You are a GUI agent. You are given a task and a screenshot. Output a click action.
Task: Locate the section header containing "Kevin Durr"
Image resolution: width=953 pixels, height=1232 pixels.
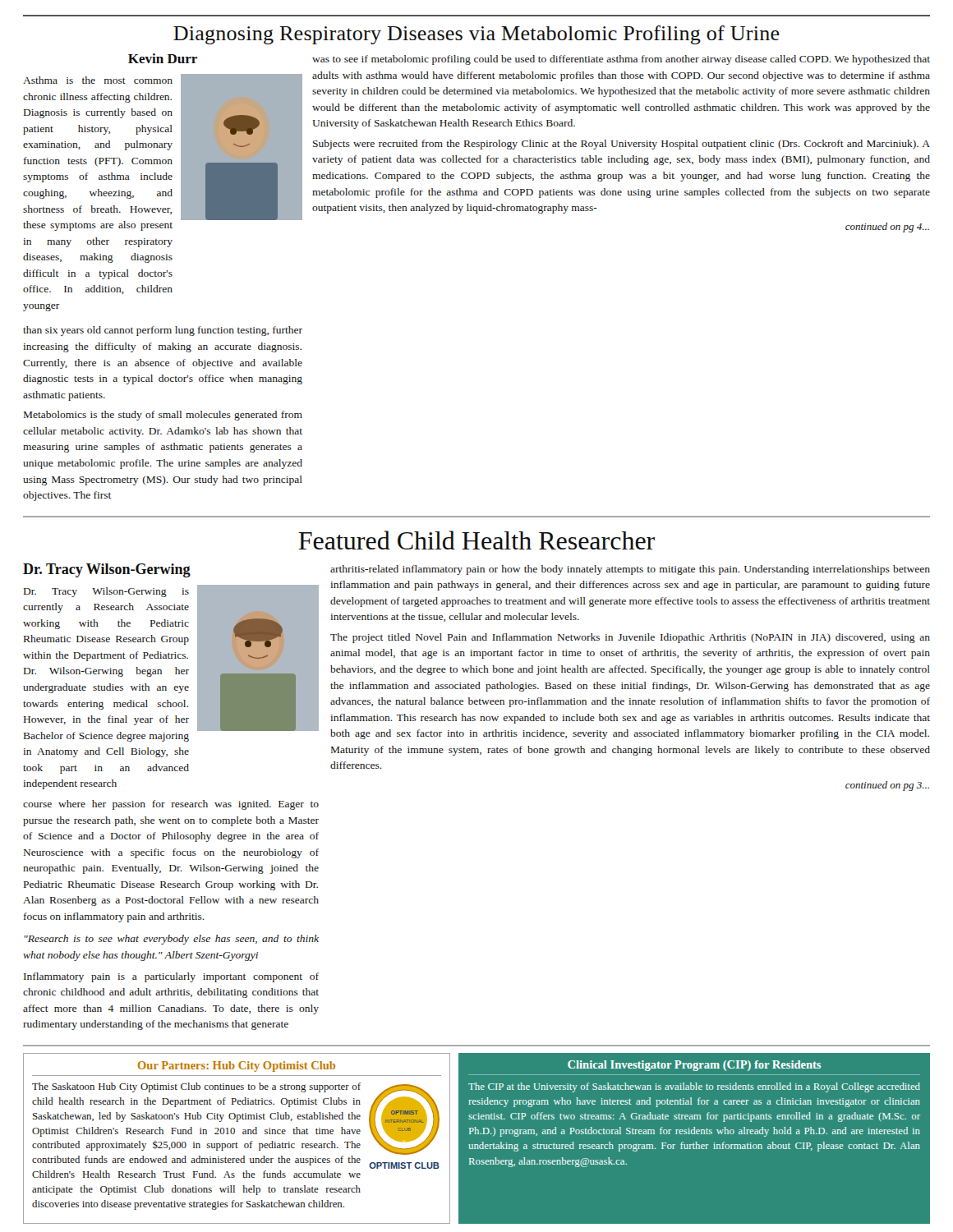pyautogui.click(x=163, y=59)
